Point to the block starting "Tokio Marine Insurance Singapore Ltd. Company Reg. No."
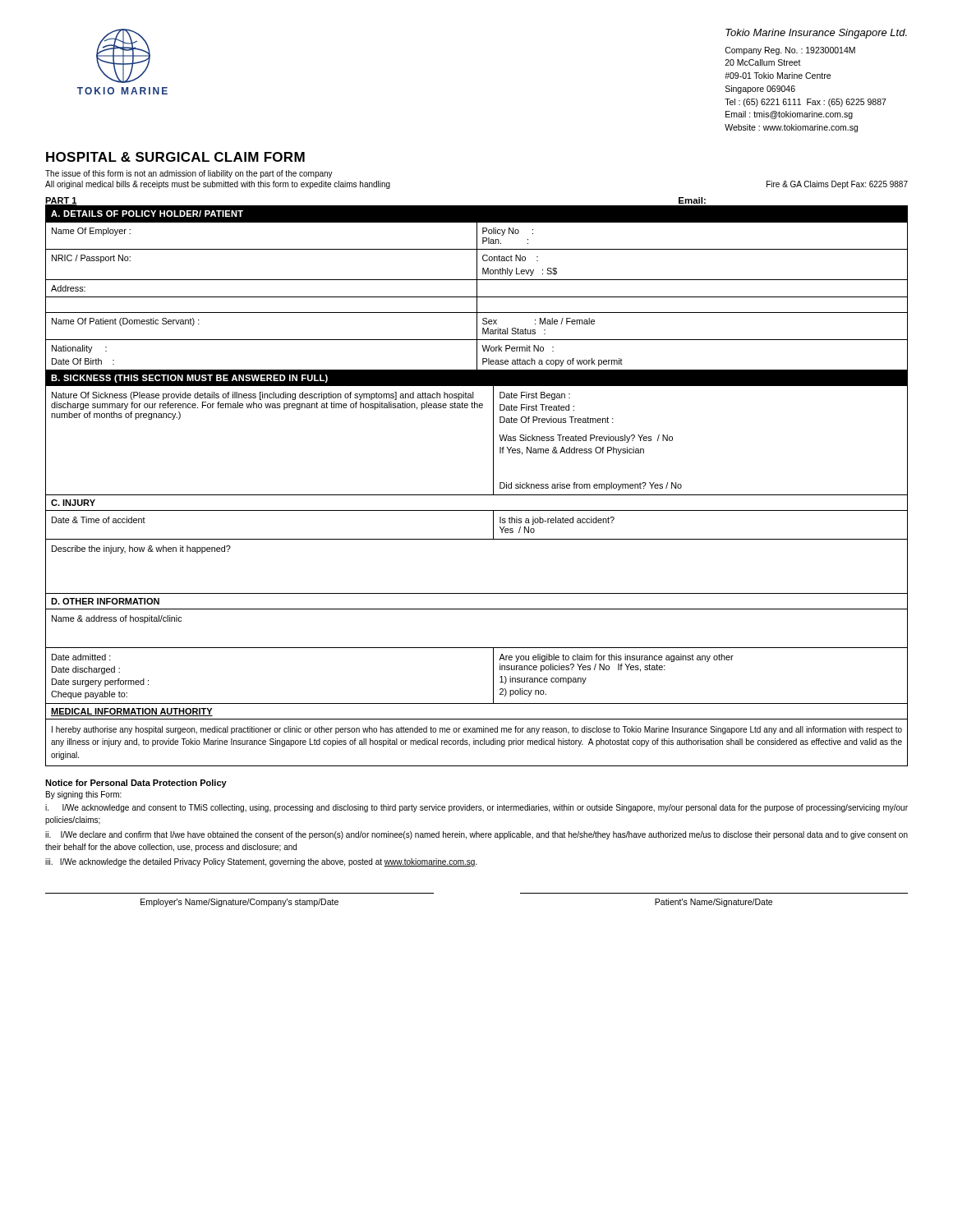The width and height of the screenshot is (953, 1232). point(816,80)
